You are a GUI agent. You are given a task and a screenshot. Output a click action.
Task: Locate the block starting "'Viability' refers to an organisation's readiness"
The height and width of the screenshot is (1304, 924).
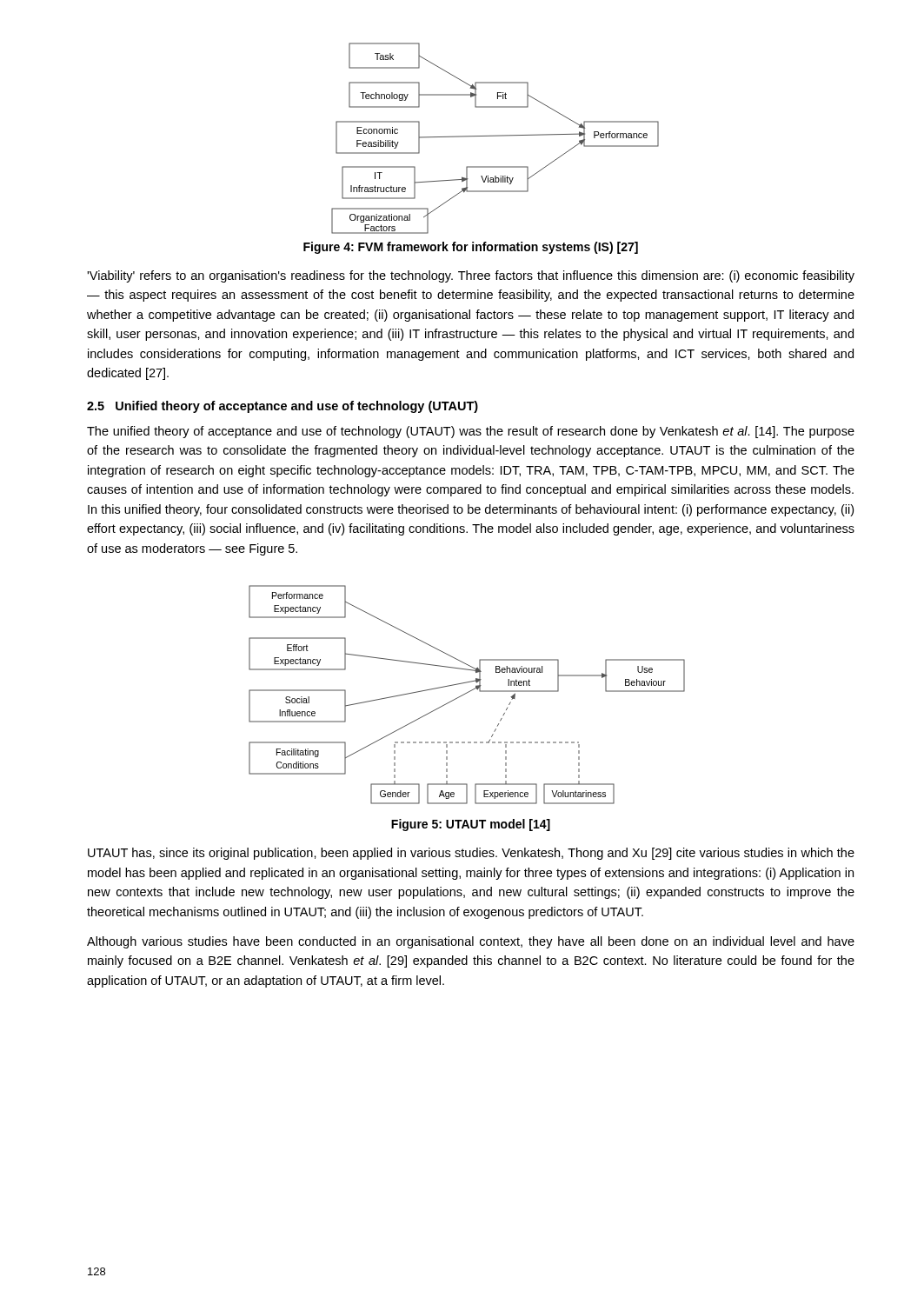[471, 325]
